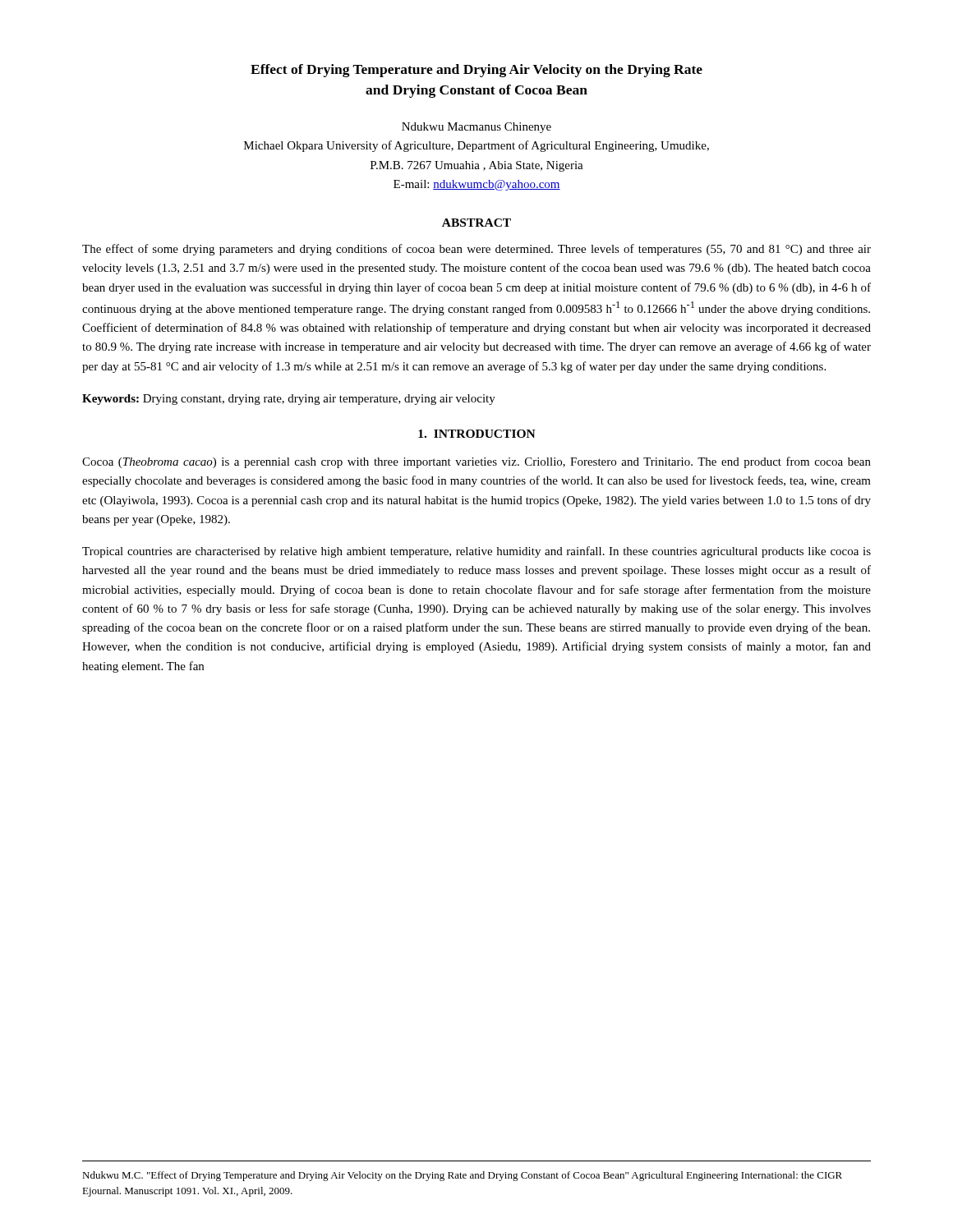Find the text block that reads "Cocoa (Theobroma cacao) is"
Viewport: 953px width, 1232px height.
(476, 490)
